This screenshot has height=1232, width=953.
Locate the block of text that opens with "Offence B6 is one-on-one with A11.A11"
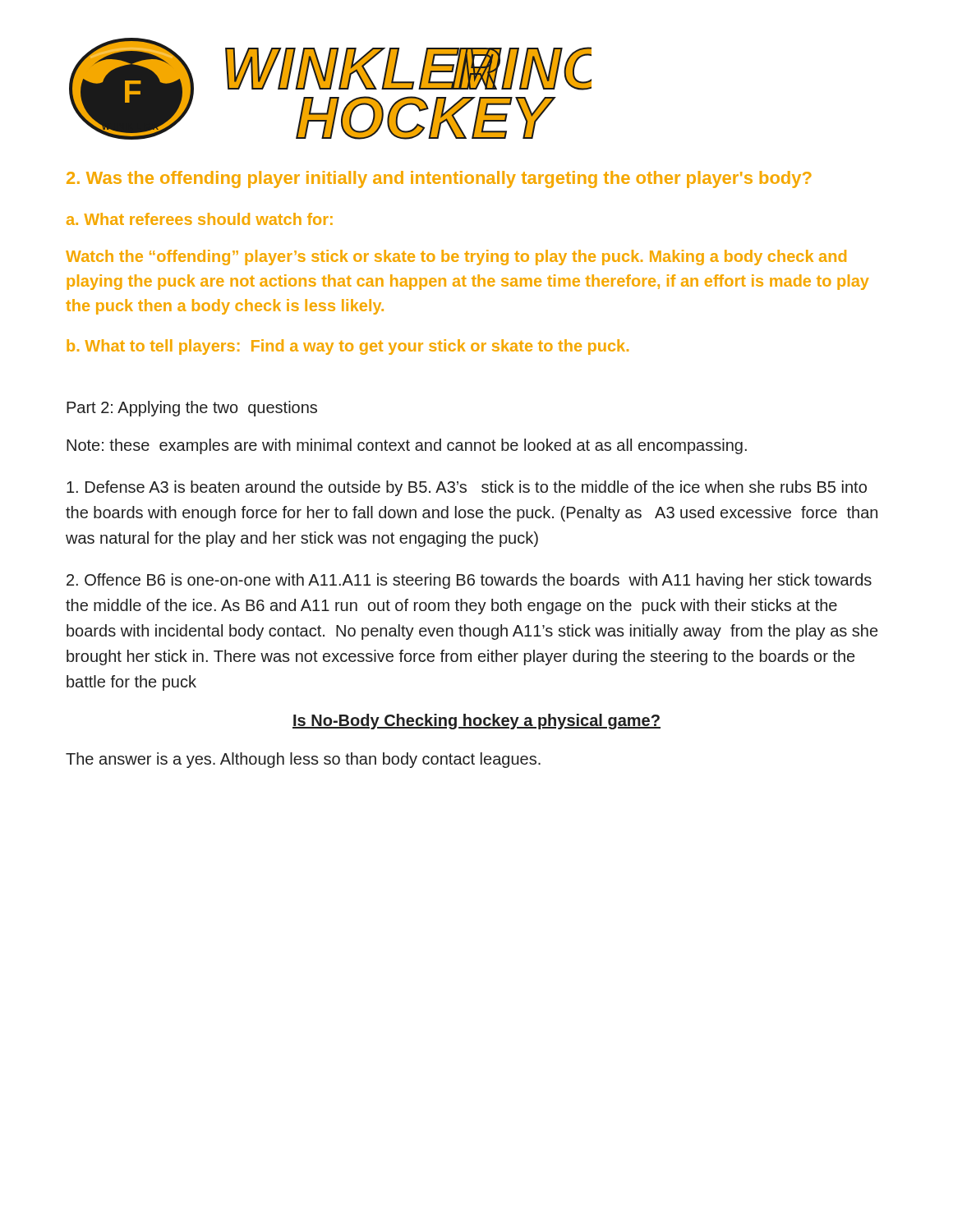472,631
